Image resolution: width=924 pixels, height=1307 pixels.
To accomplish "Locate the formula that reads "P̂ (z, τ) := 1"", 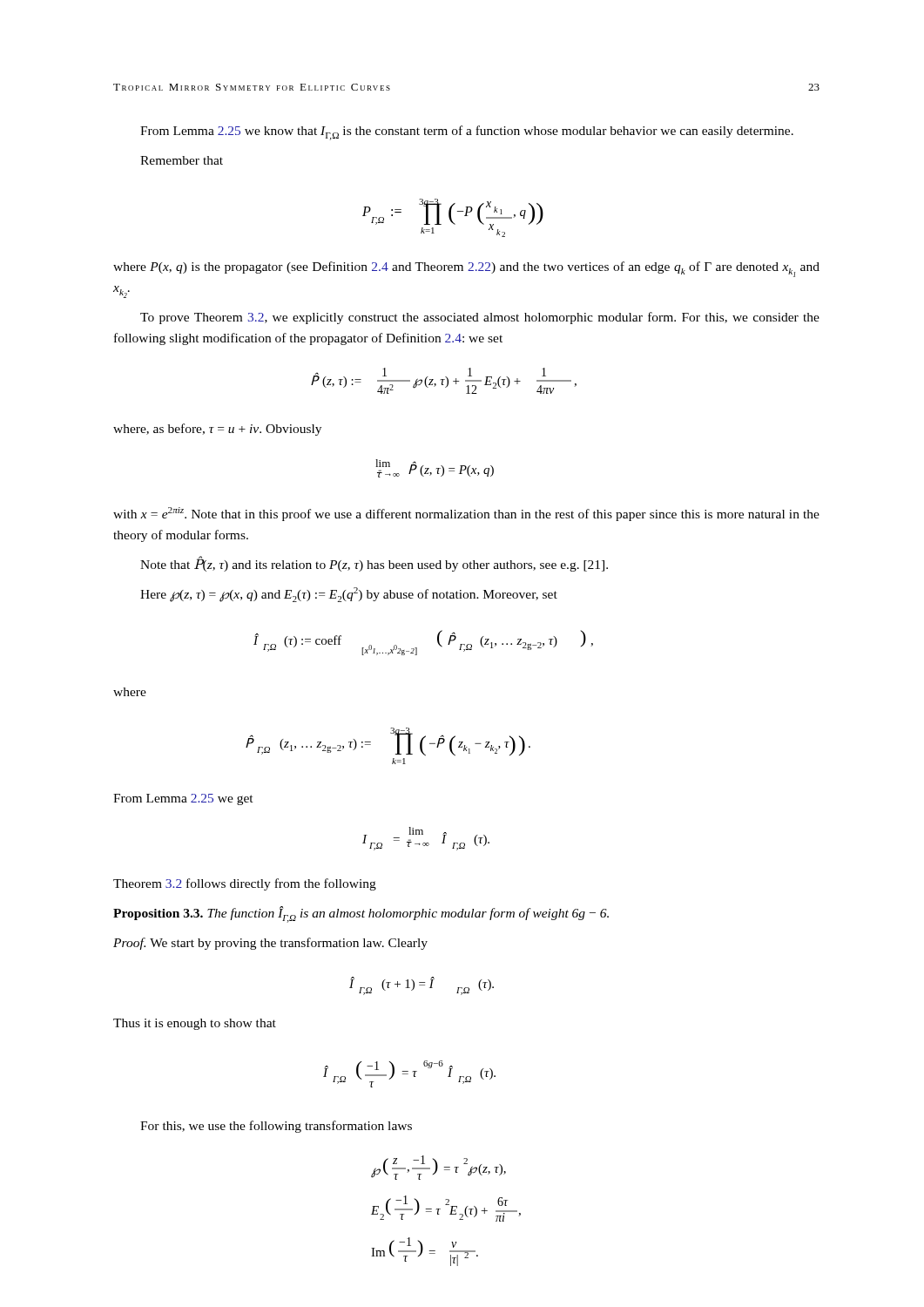I will click(x=466, y=384).
